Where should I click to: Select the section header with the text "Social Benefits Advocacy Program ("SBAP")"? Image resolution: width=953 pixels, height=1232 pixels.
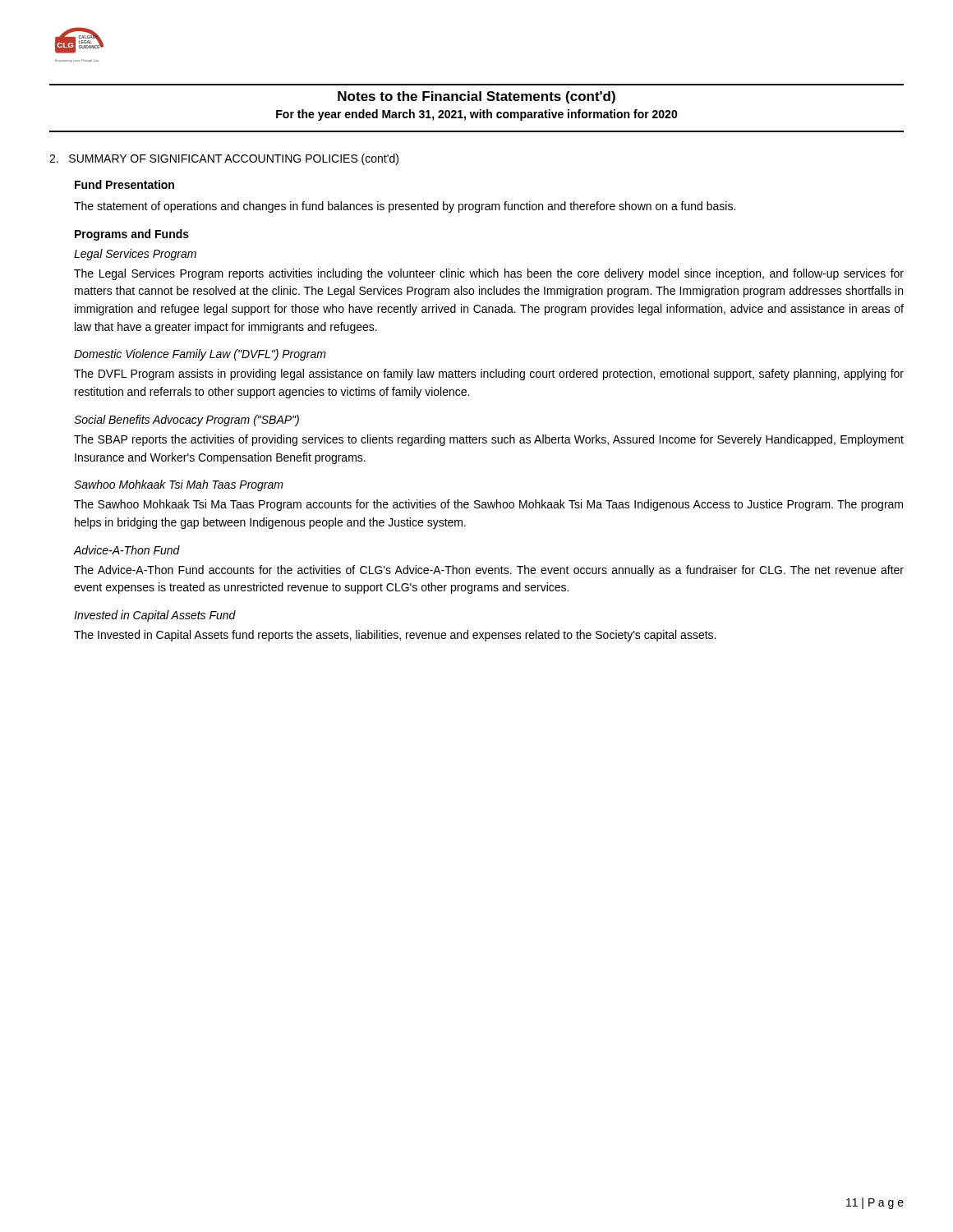tap(187, 420)
